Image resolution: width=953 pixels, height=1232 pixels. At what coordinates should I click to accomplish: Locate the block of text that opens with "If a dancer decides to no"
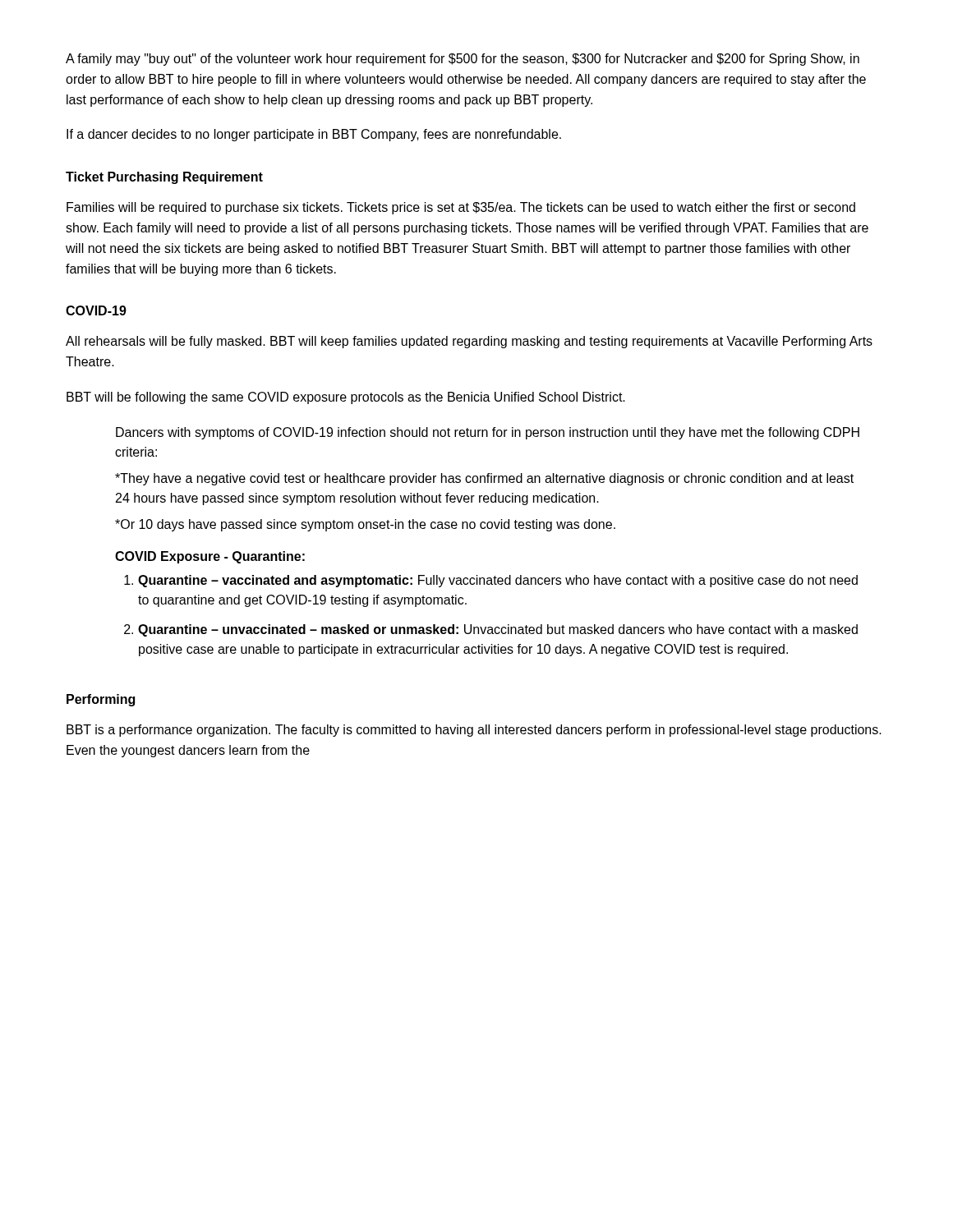click(314, 135)
